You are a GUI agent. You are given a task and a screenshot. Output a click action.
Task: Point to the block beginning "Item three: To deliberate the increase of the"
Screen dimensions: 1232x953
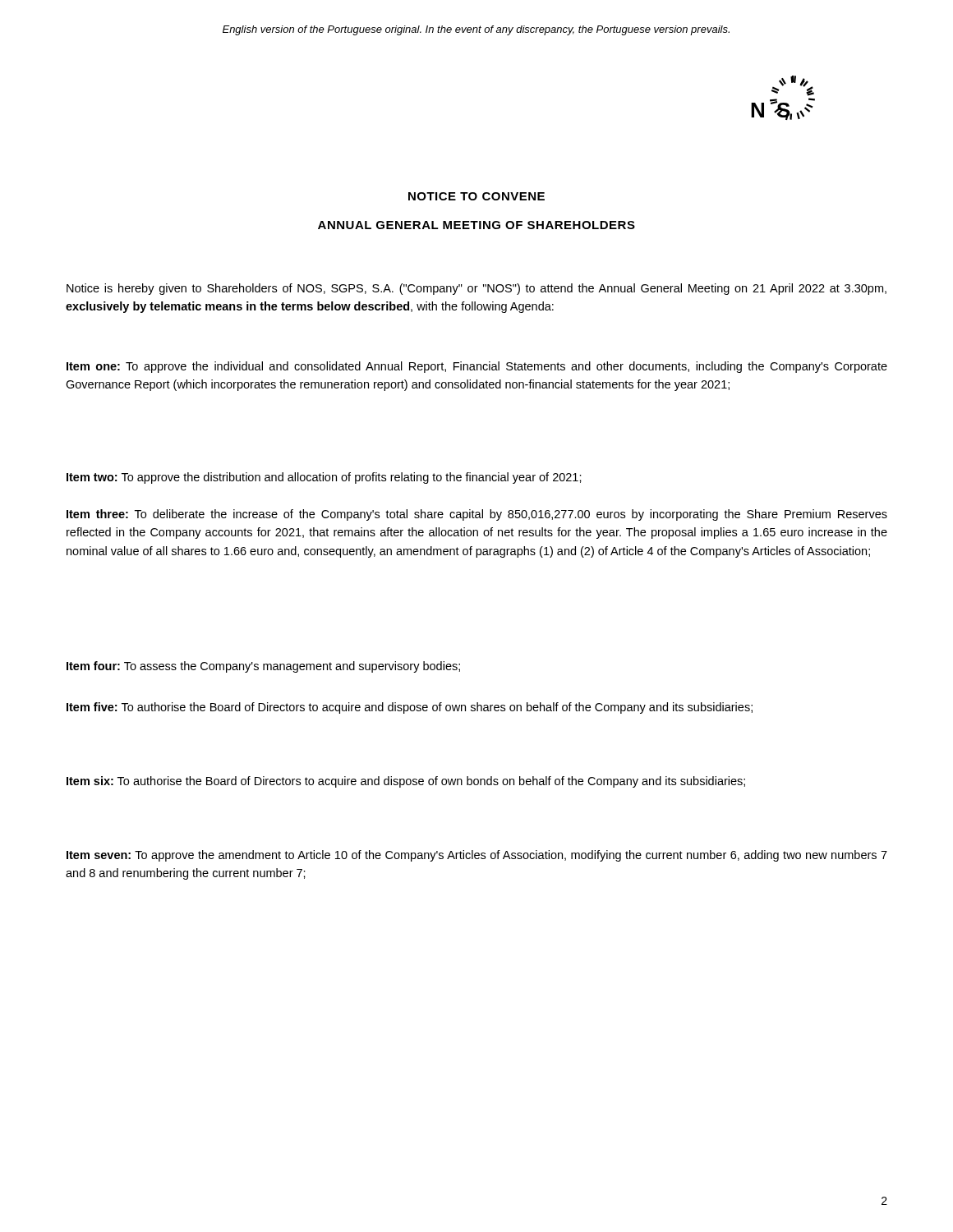(x=476, y=533)
